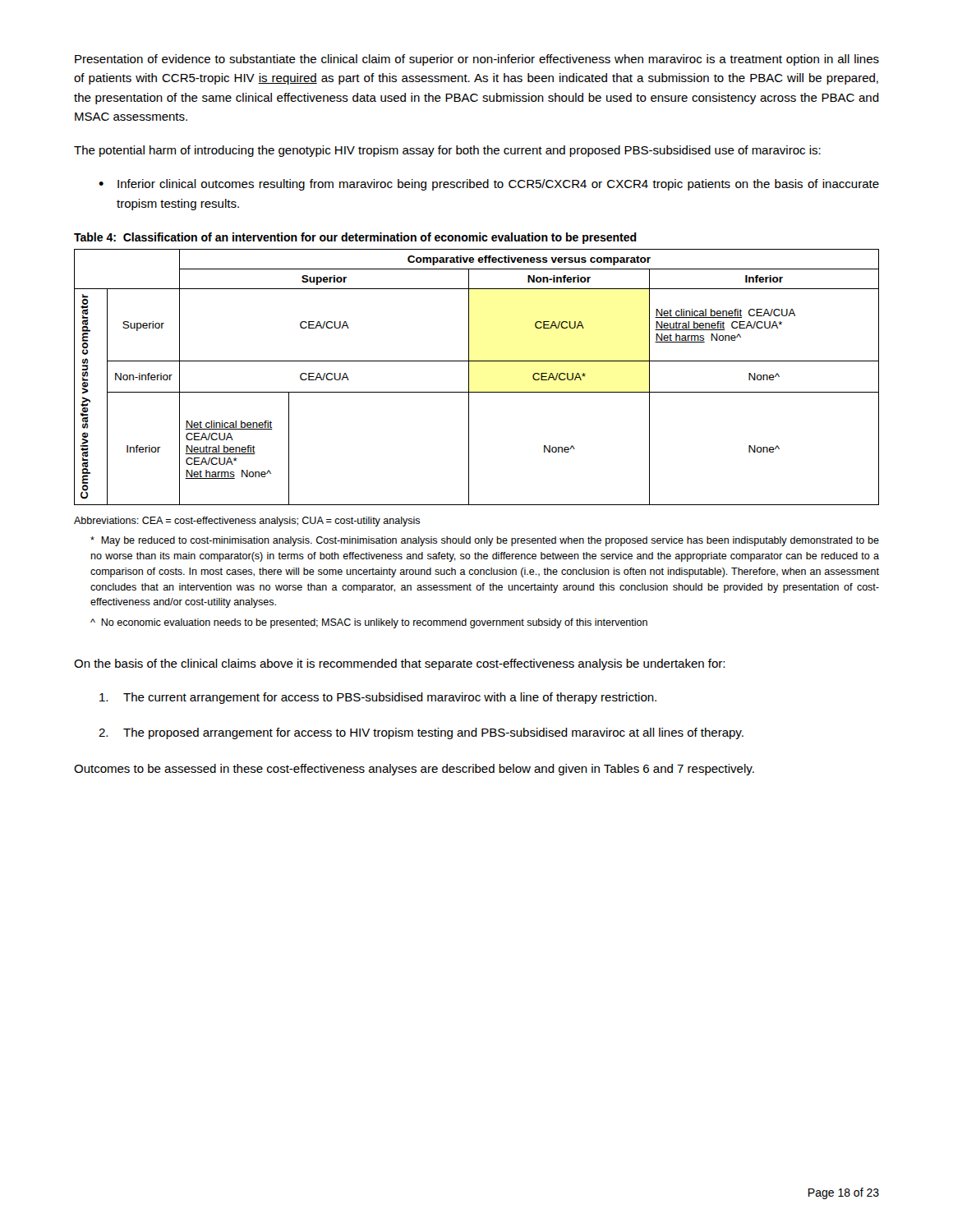Viewport: 953px width, 1232px height.
Task: Find the text block that reads "The potential harm of introducing"
Action: (448, 150)
